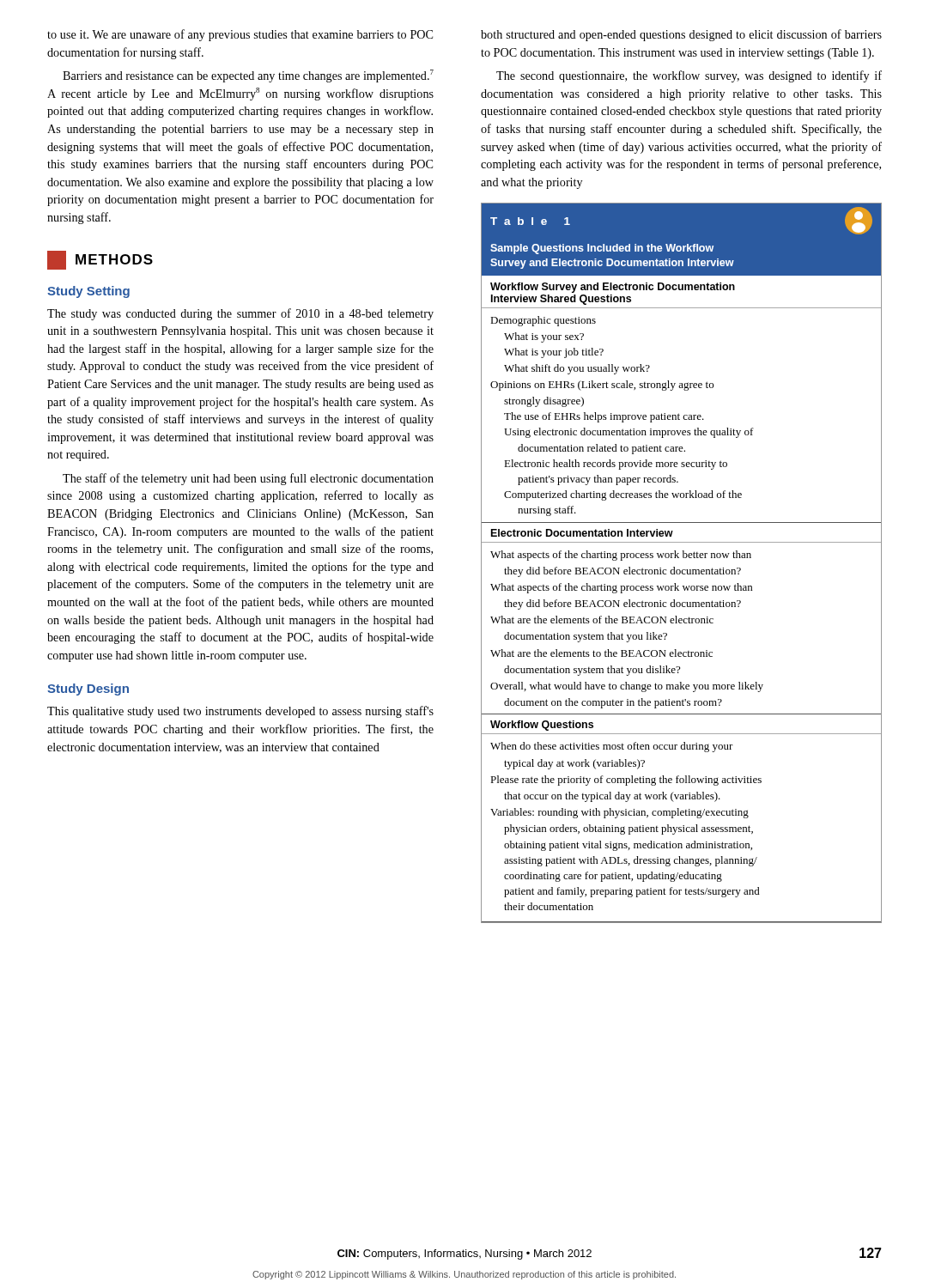The image size is (929, 1288).
Task: Find the block on this page that starts "to use it. We are unaware"
Action: 240,43
